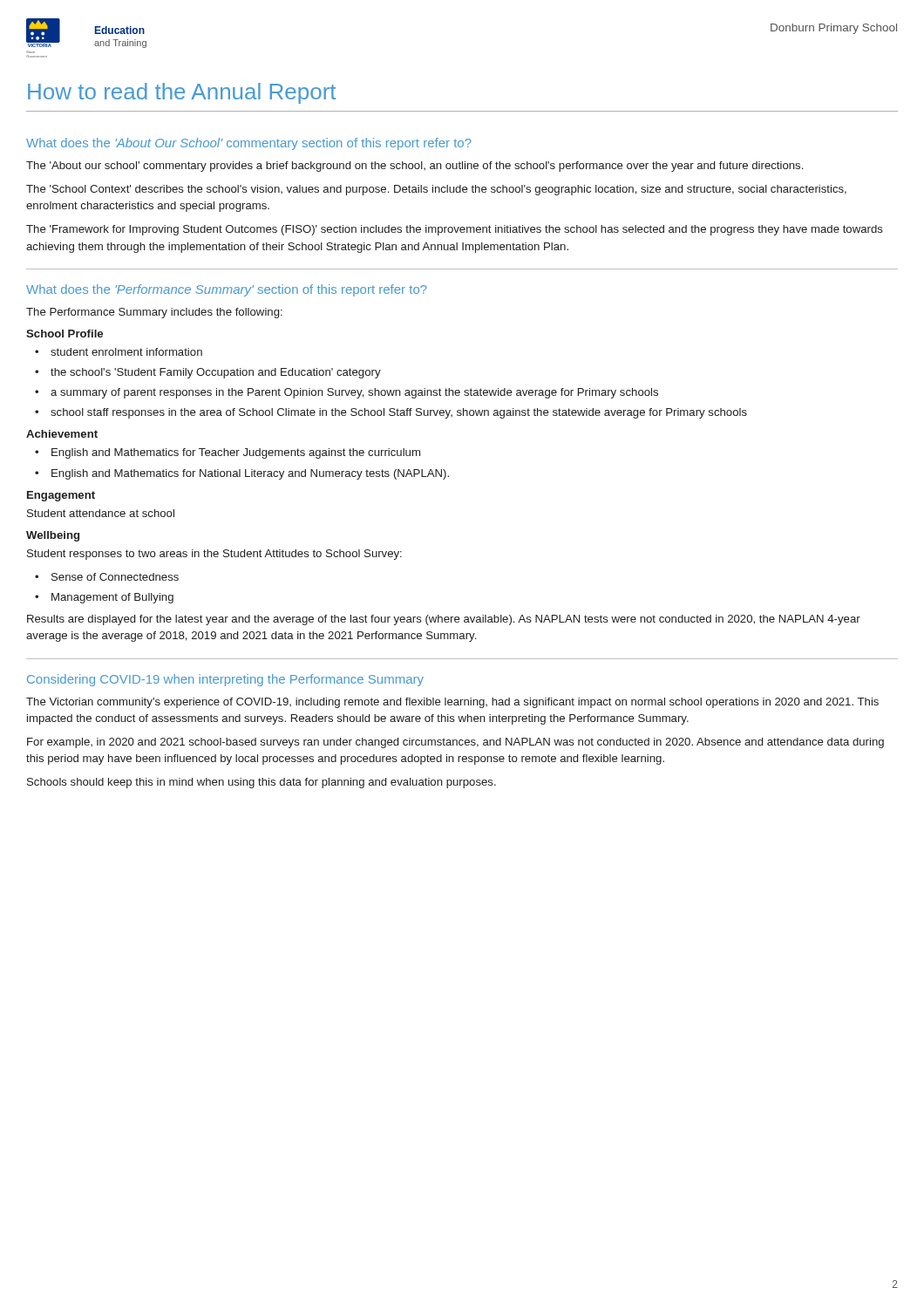Find the section header on this page that starts "What does the 'About Our School' commentary"
This screenshot has width=924, height=1308.
249,143
